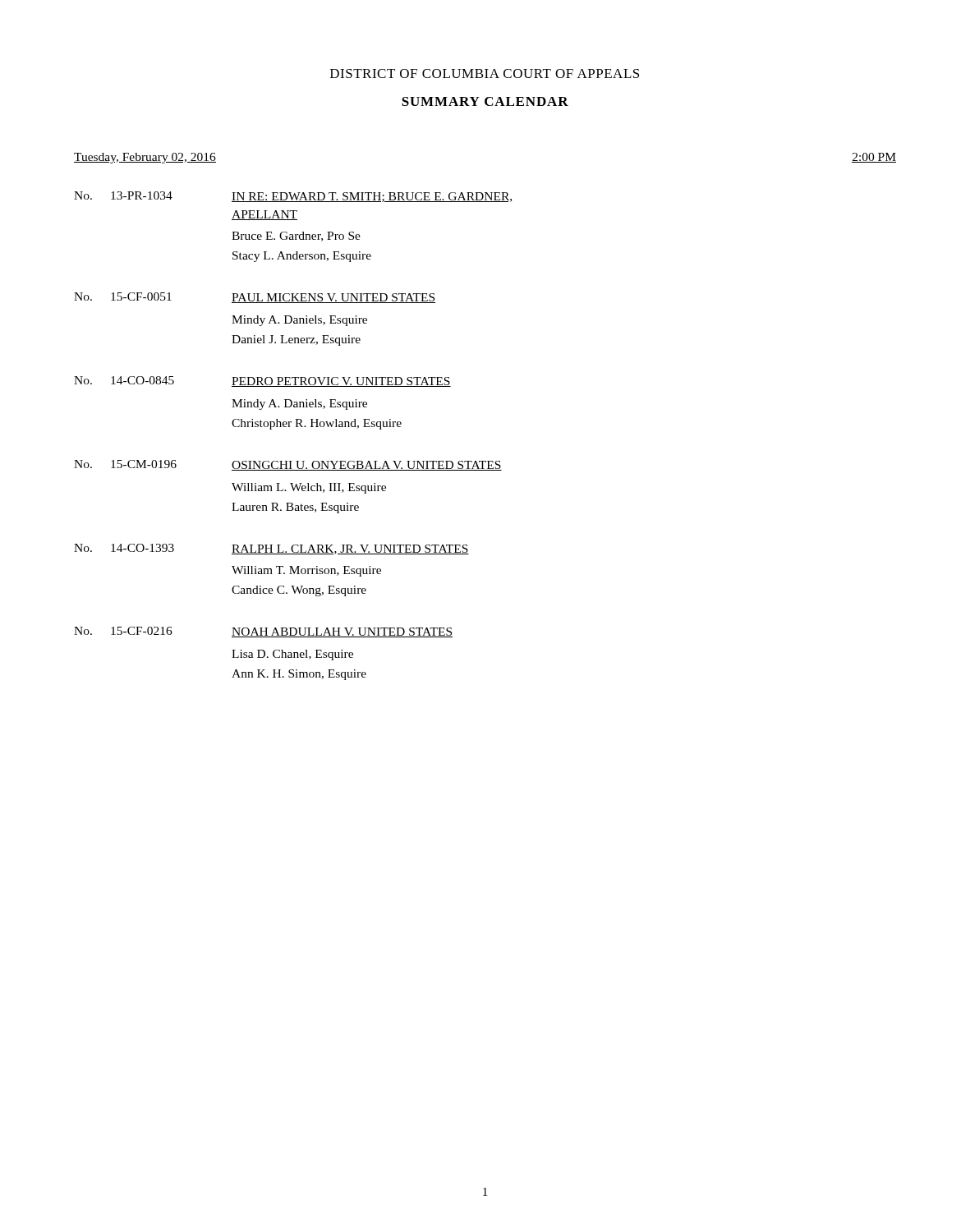Click where it says "SUMMARY CALENDAR"
This screenshot has width=970, height=1232.
pos(485,102)
